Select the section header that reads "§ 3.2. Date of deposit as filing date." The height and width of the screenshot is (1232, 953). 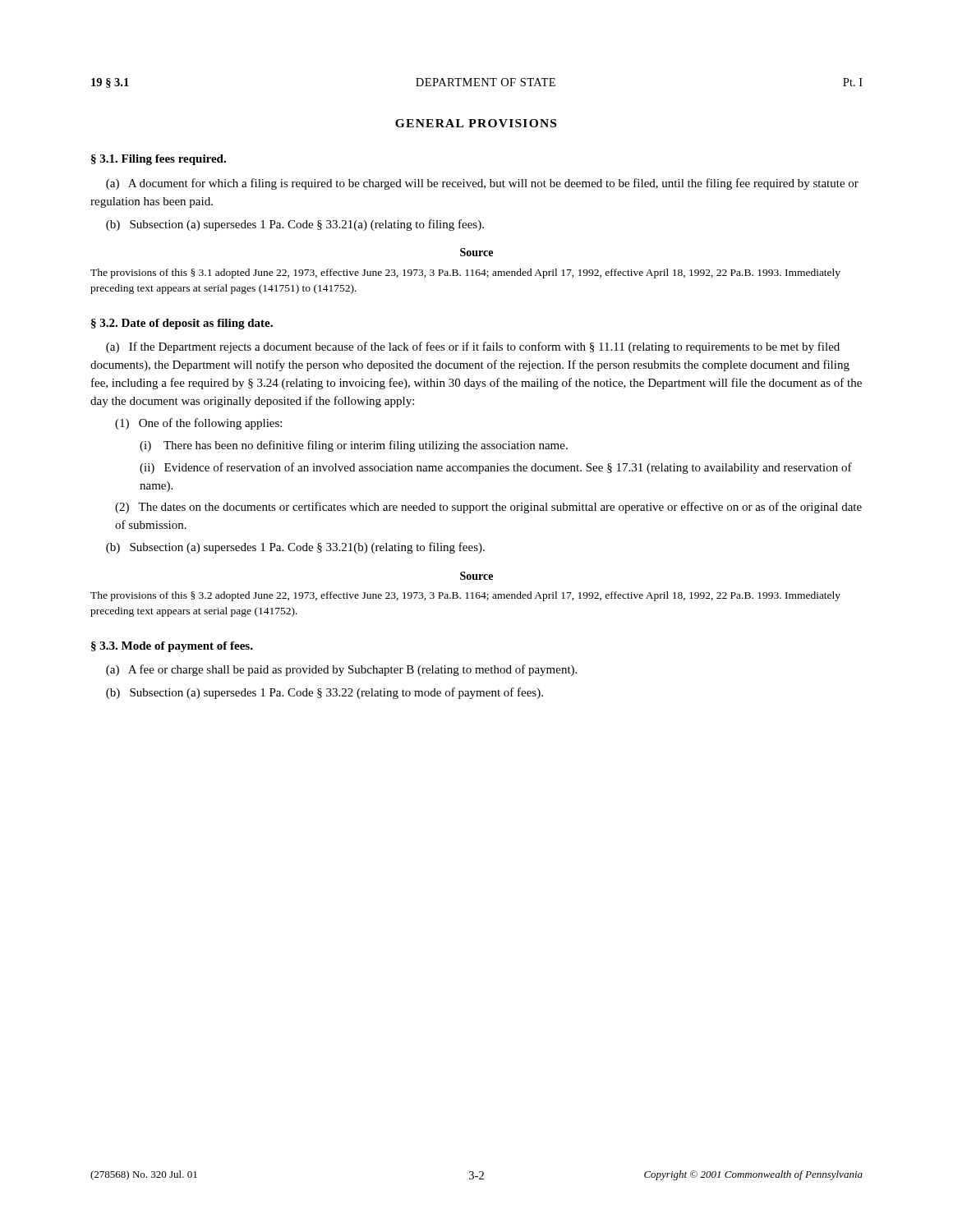coord(182,322)
